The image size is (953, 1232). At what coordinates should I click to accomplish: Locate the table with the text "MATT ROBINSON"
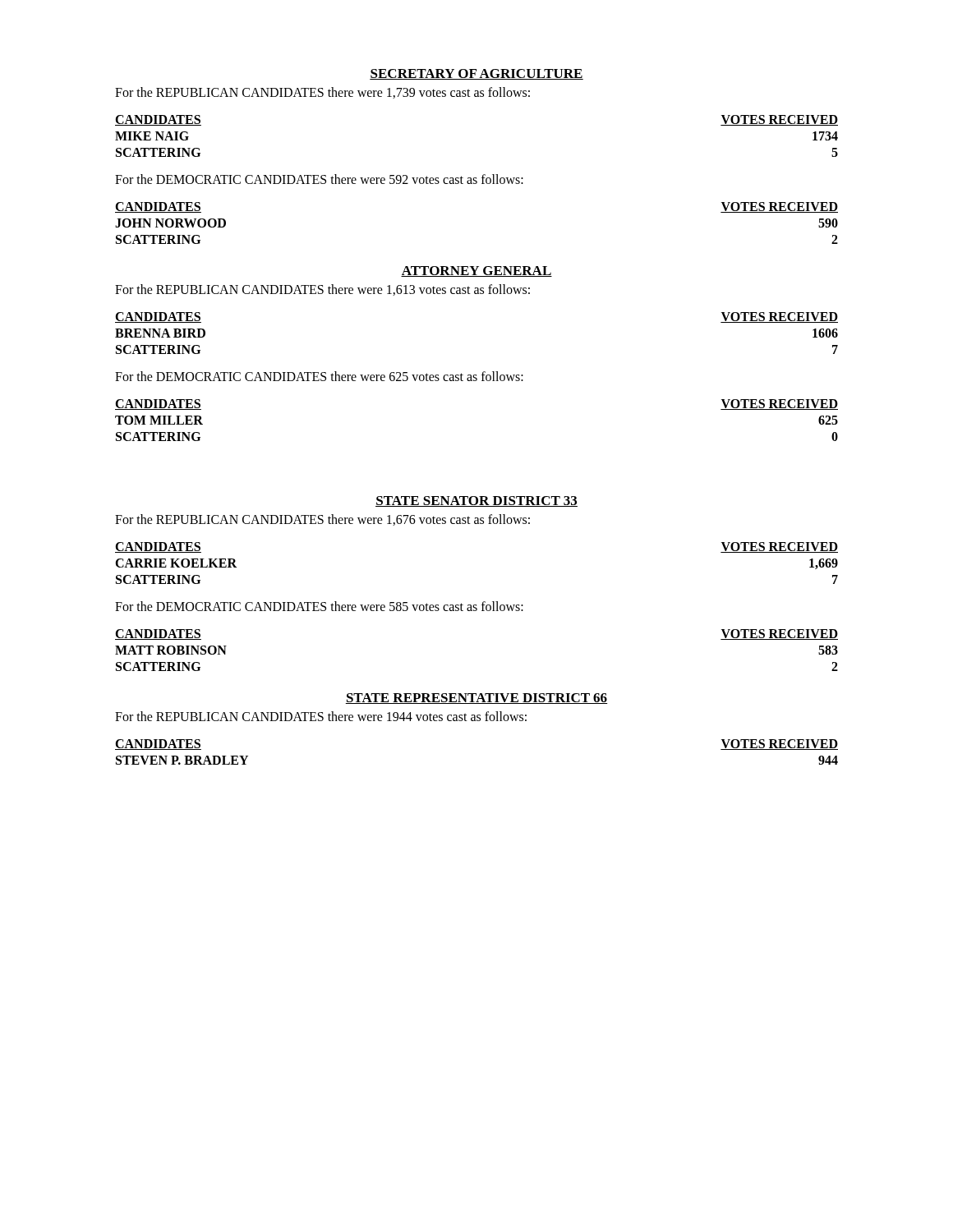point(476,650)
